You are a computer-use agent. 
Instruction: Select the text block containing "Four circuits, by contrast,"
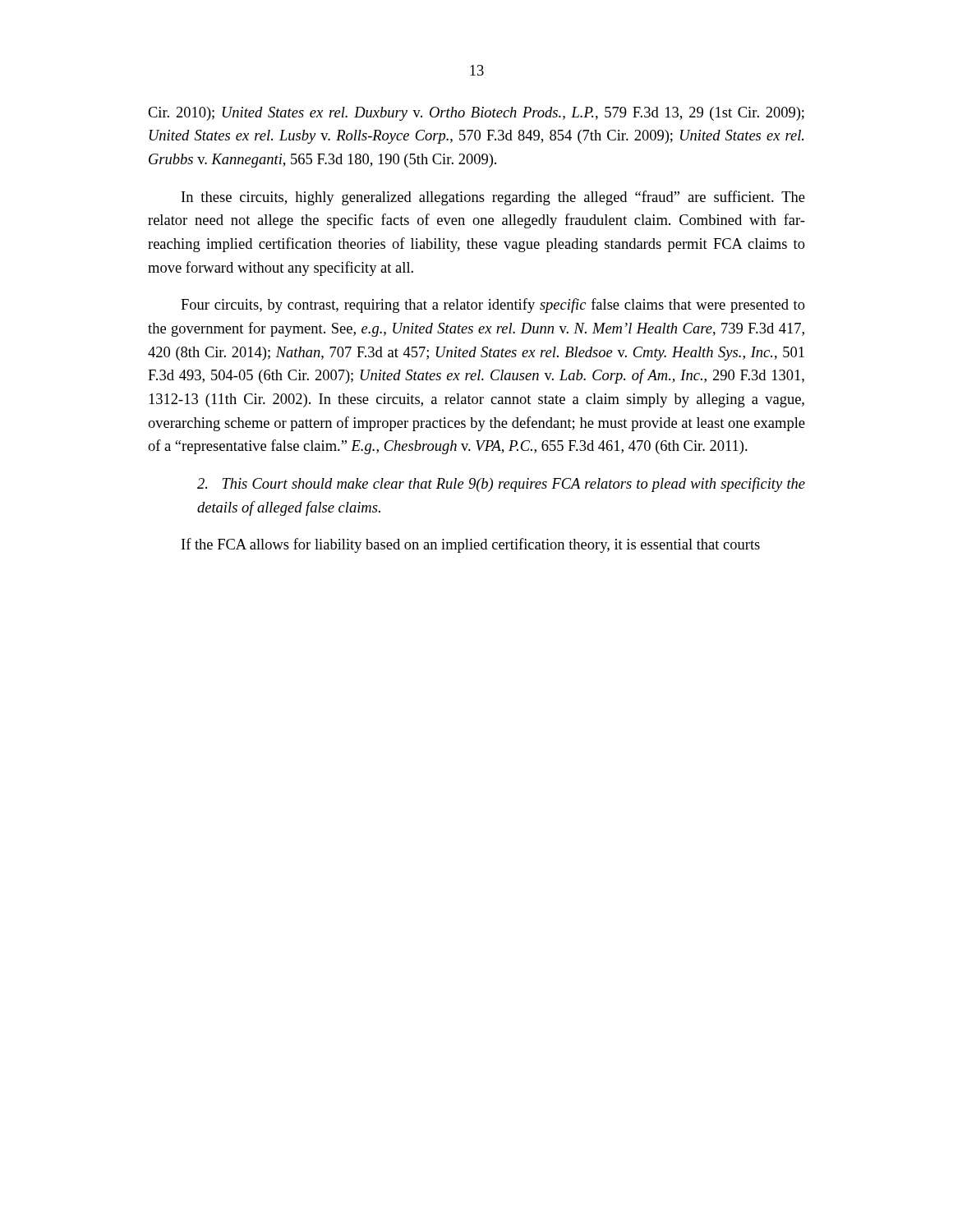[x=476, y=376]
